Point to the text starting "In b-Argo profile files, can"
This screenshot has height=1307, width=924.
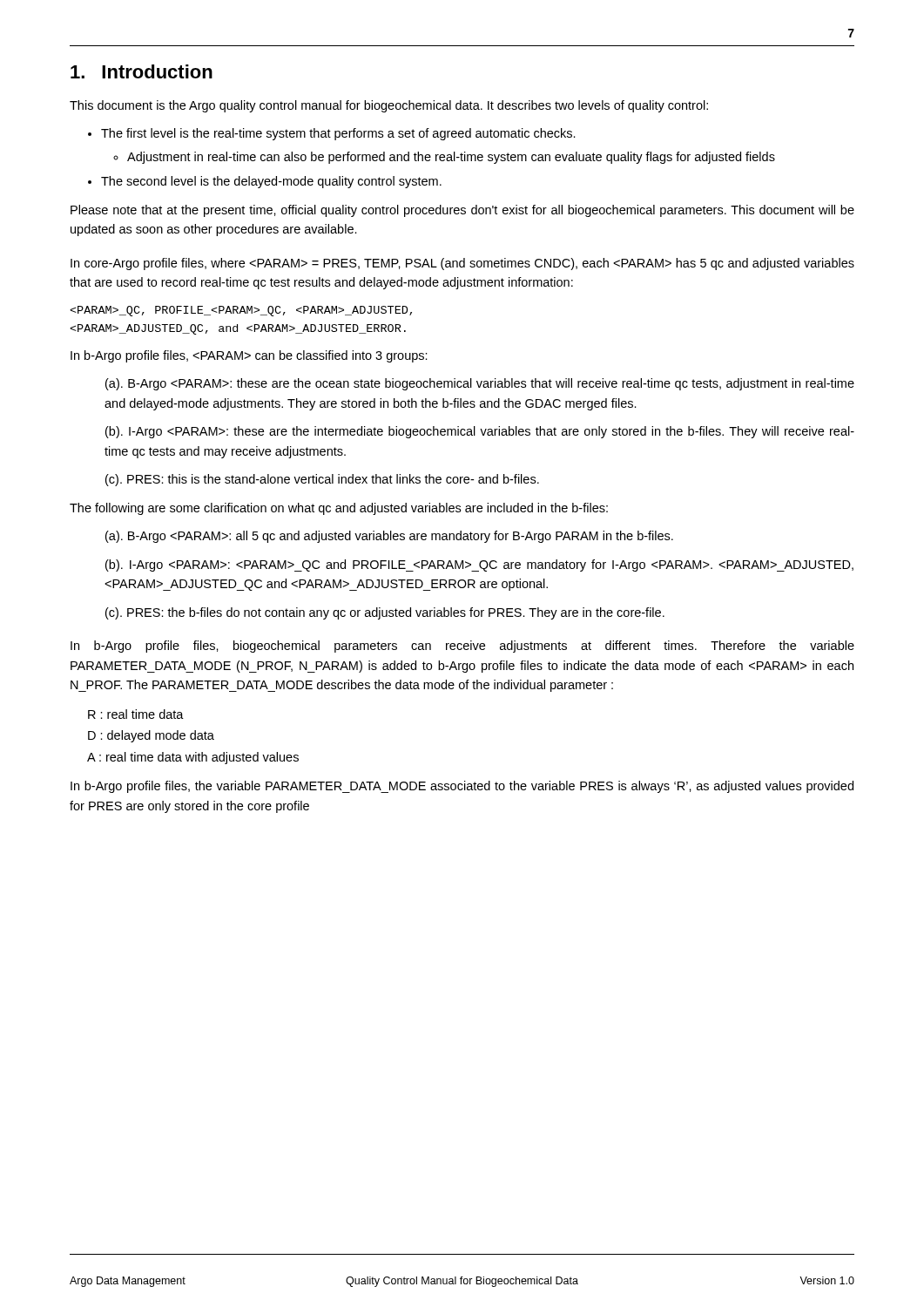pos(249,356)
